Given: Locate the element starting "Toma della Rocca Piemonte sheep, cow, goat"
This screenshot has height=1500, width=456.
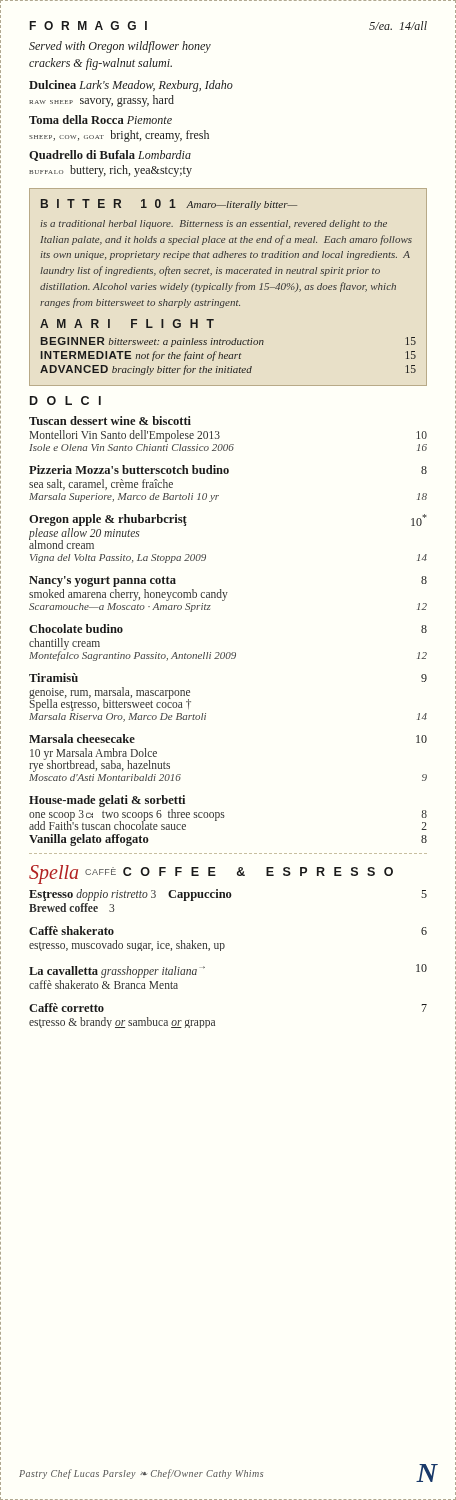Looking at the screenshot, I should coord(119,127).
